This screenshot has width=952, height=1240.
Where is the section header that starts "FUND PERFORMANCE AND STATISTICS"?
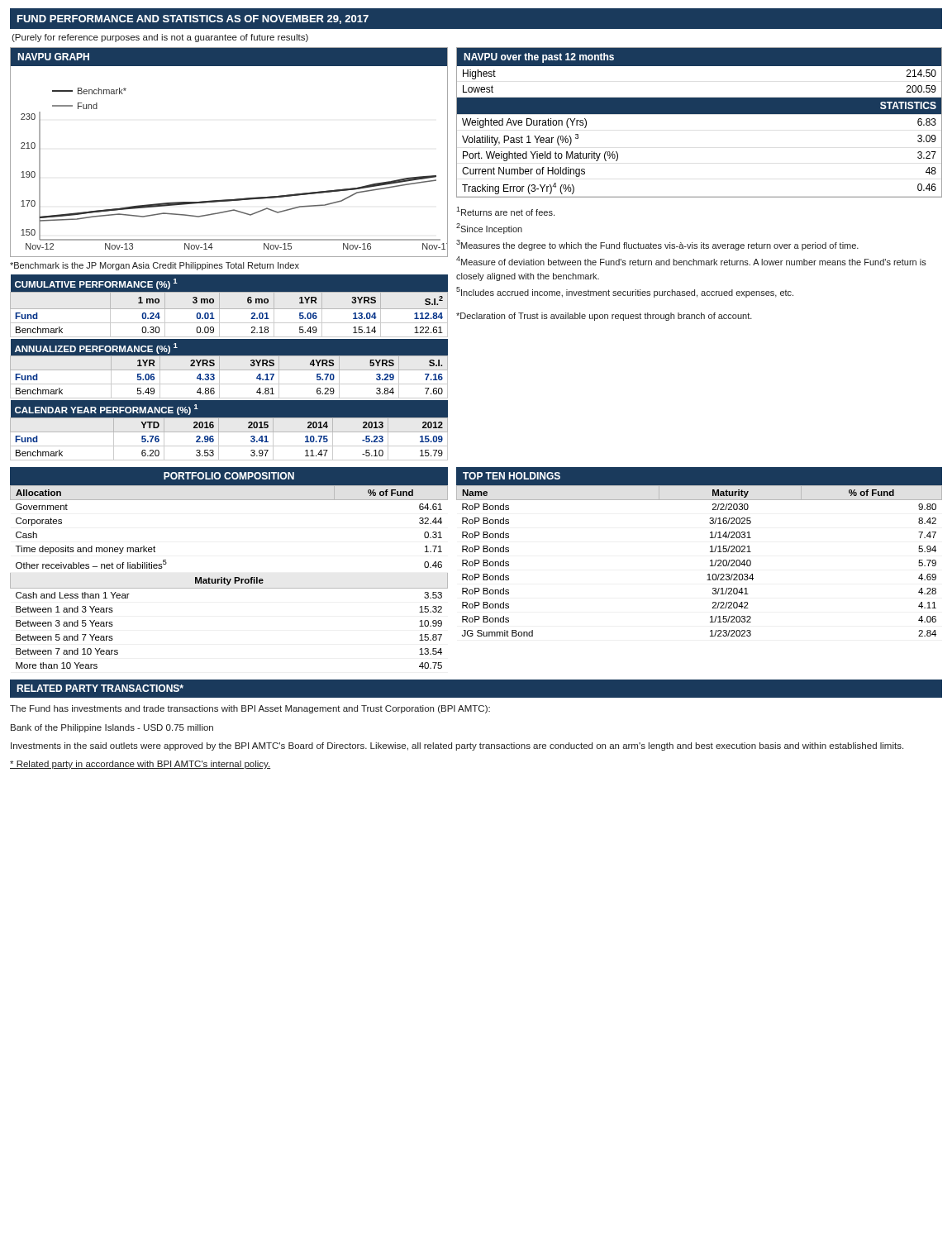pyautogui.click(x=193, y=19)
